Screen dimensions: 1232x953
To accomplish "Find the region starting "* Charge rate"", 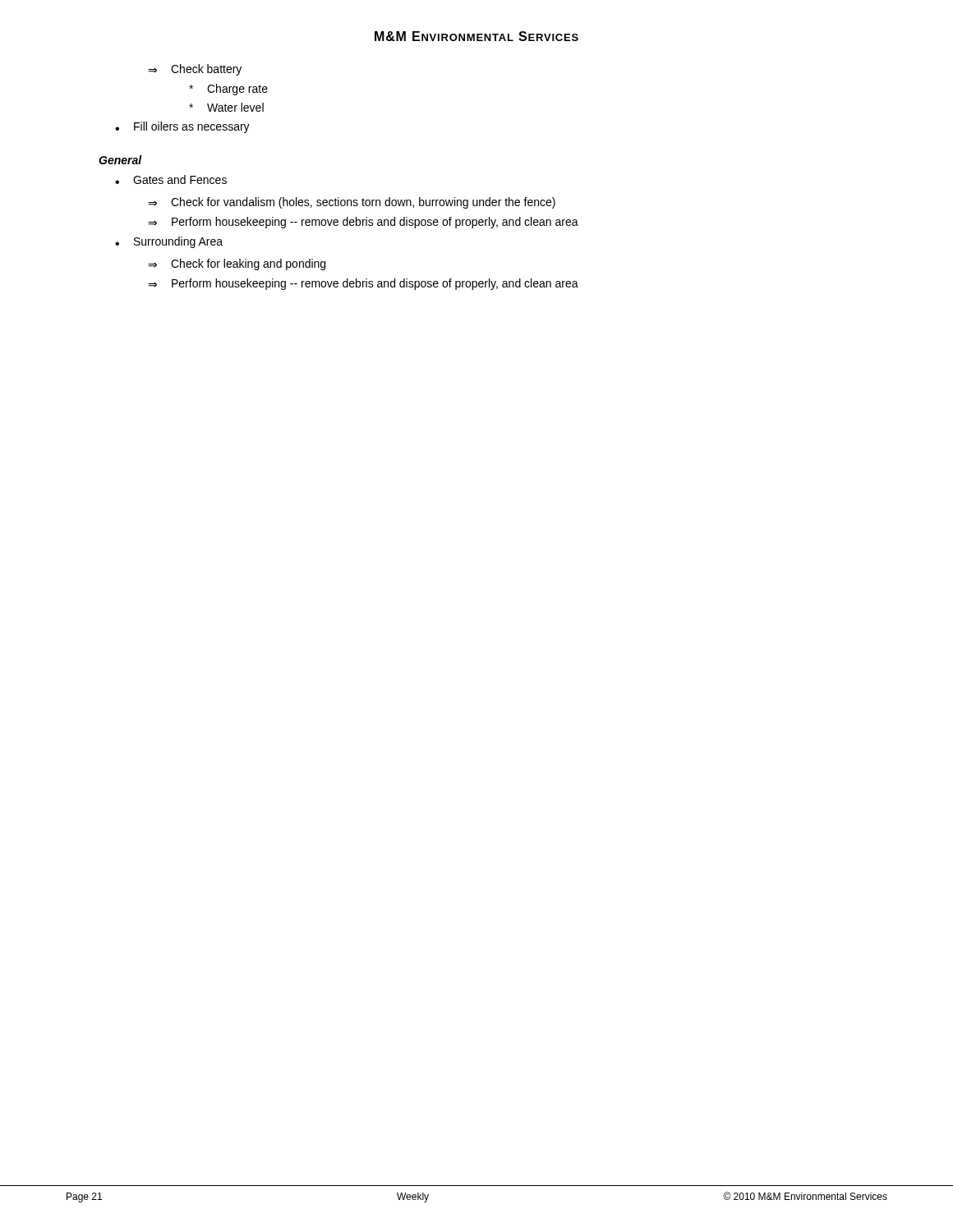I will [x=228, y=89].
